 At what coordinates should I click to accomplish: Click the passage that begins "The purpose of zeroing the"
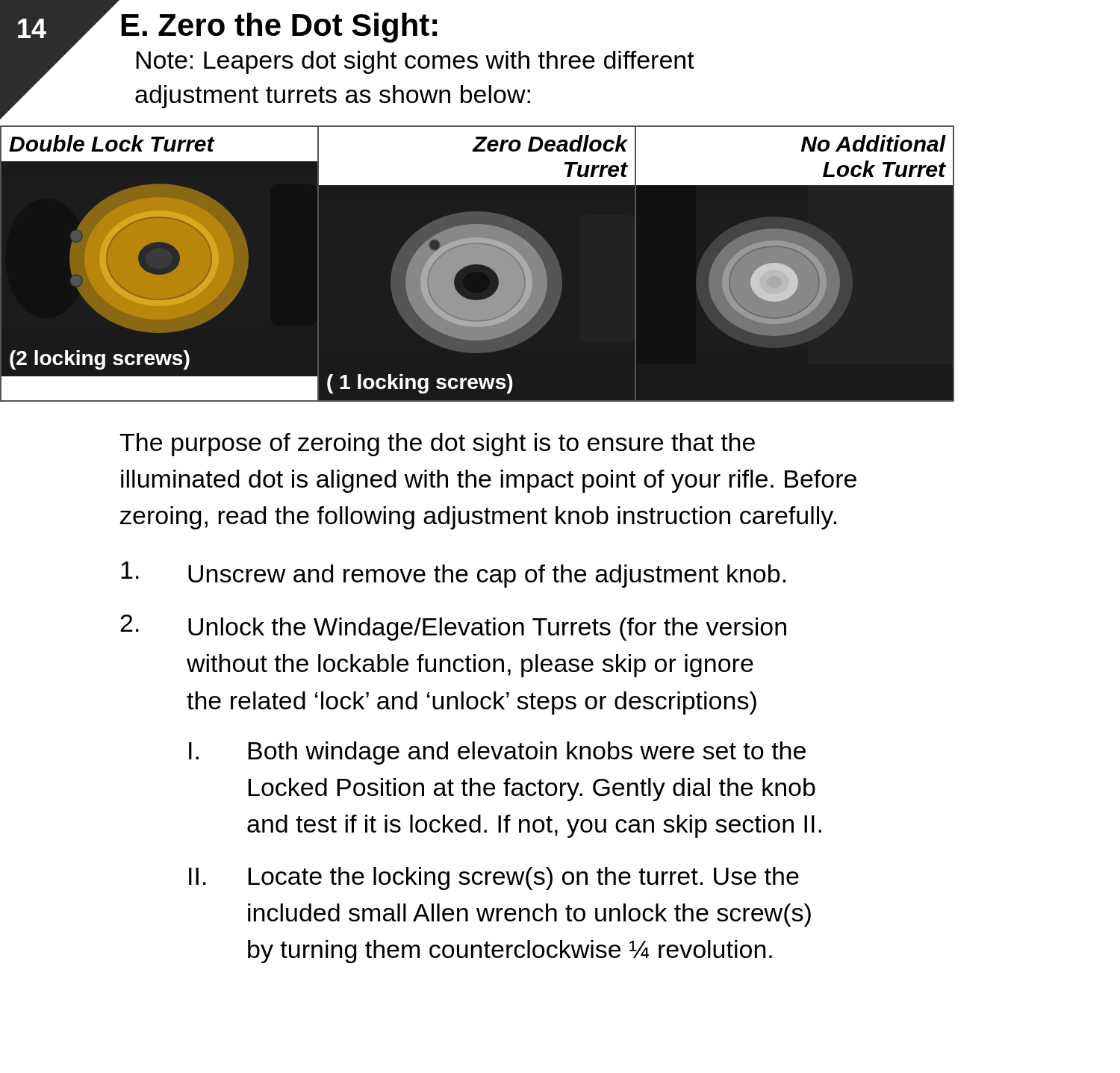pos(488,479)
